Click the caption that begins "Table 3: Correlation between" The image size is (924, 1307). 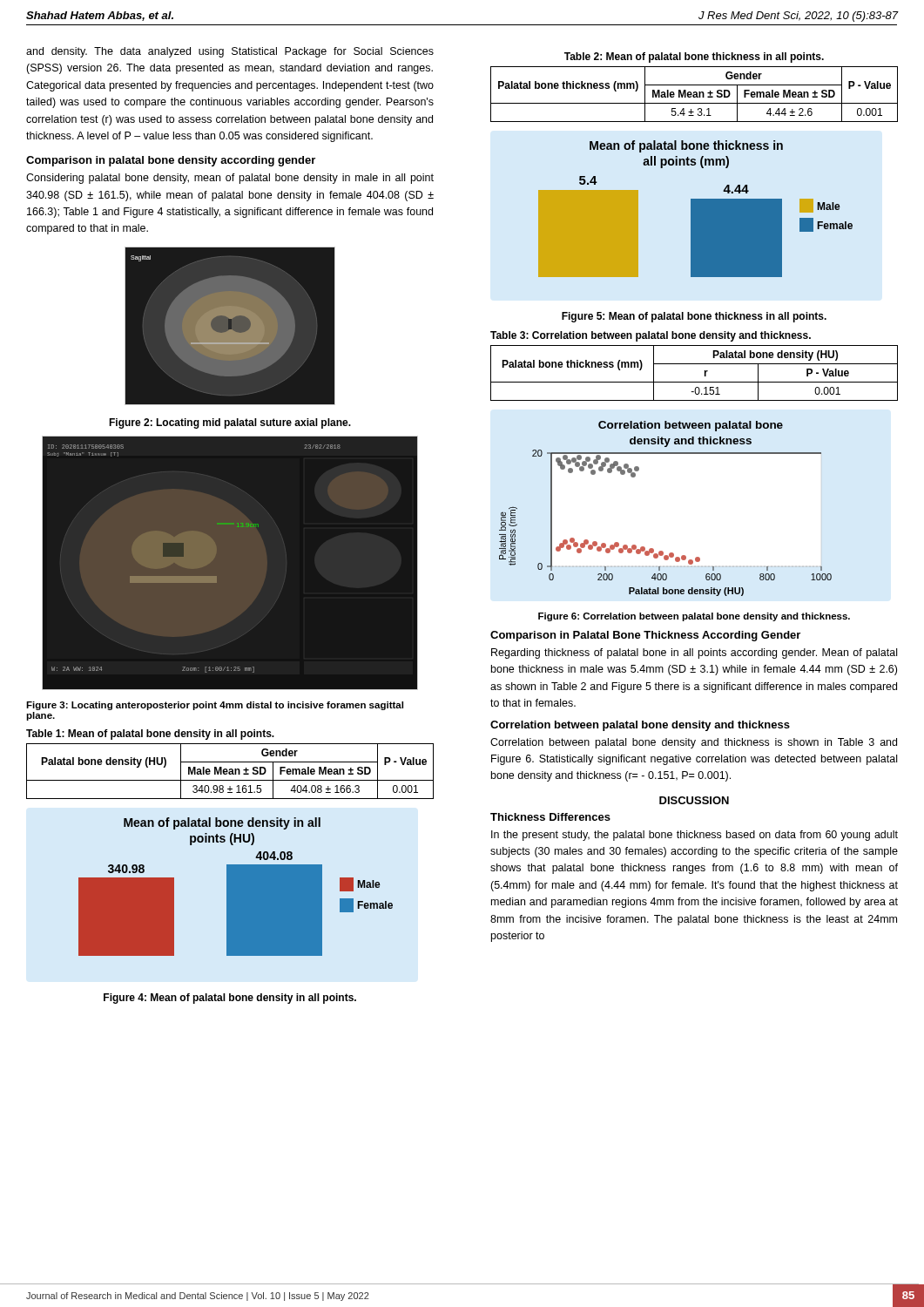pyautogui.click(x=651, y=335)
